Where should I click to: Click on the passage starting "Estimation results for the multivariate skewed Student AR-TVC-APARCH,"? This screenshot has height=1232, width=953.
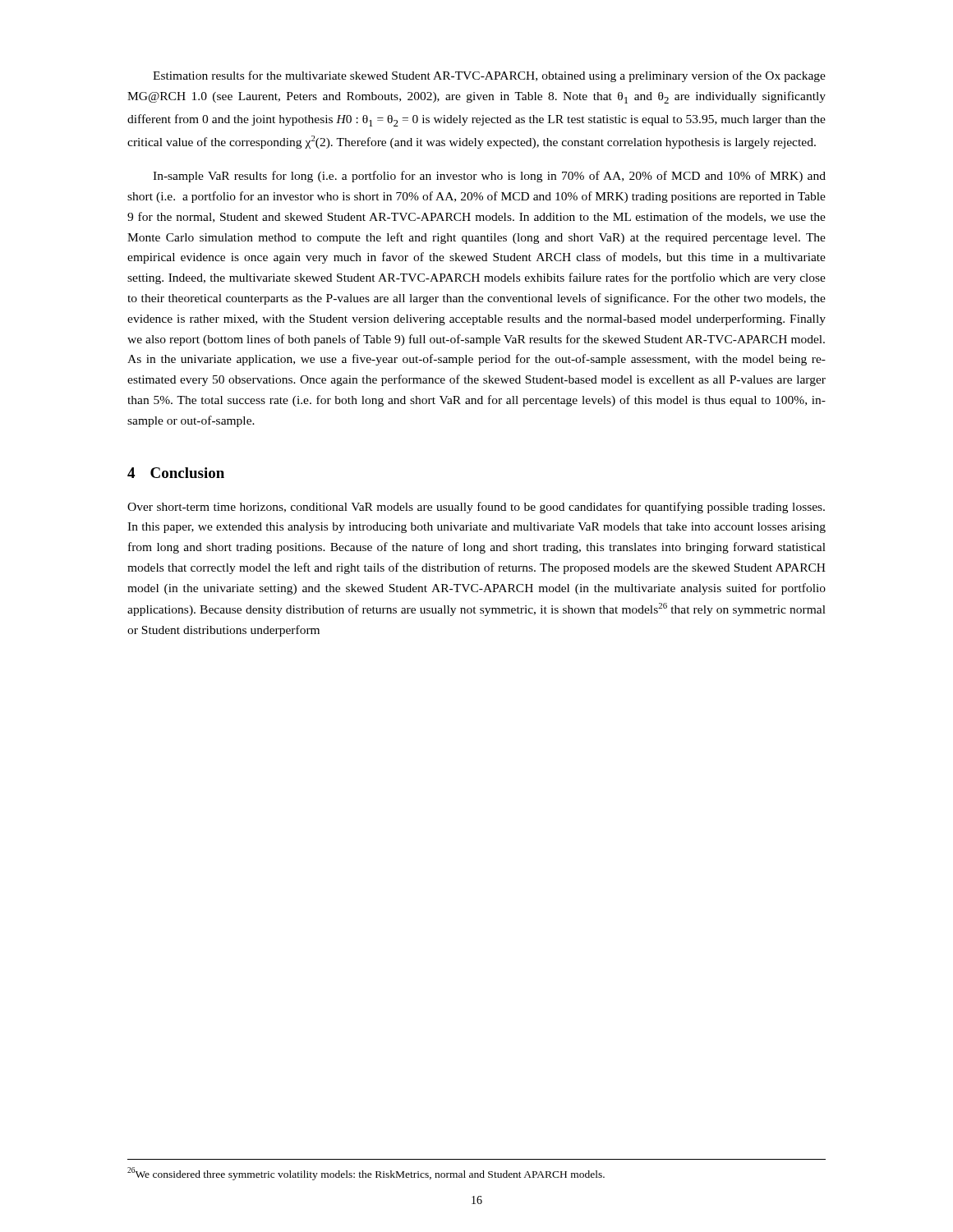[476, 109]
